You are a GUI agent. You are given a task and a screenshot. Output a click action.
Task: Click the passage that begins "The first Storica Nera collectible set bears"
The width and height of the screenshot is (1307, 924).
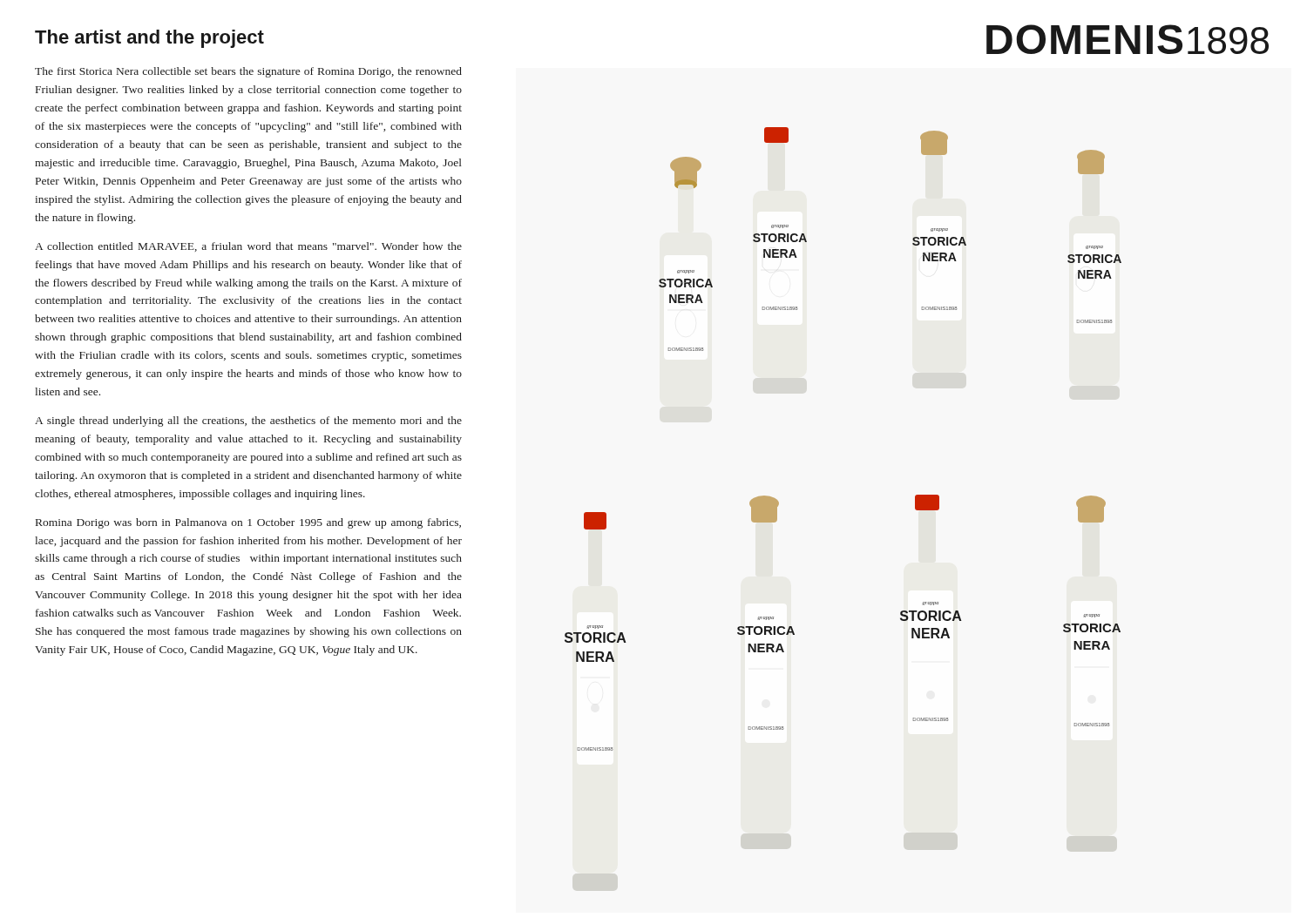248,144
